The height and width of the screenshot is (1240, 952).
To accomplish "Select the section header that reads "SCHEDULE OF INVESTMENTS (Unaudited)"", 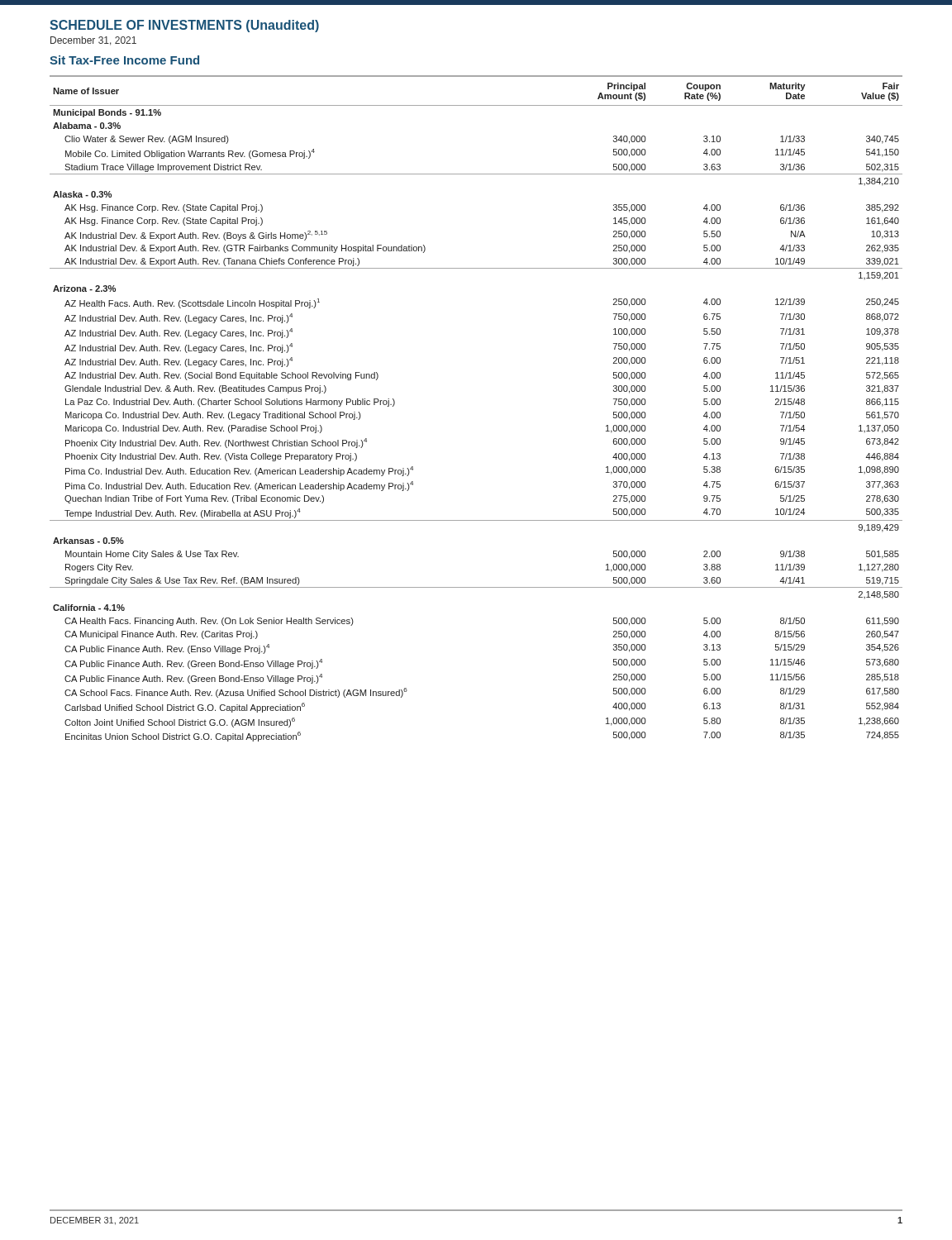I will [x=184, y=26].
